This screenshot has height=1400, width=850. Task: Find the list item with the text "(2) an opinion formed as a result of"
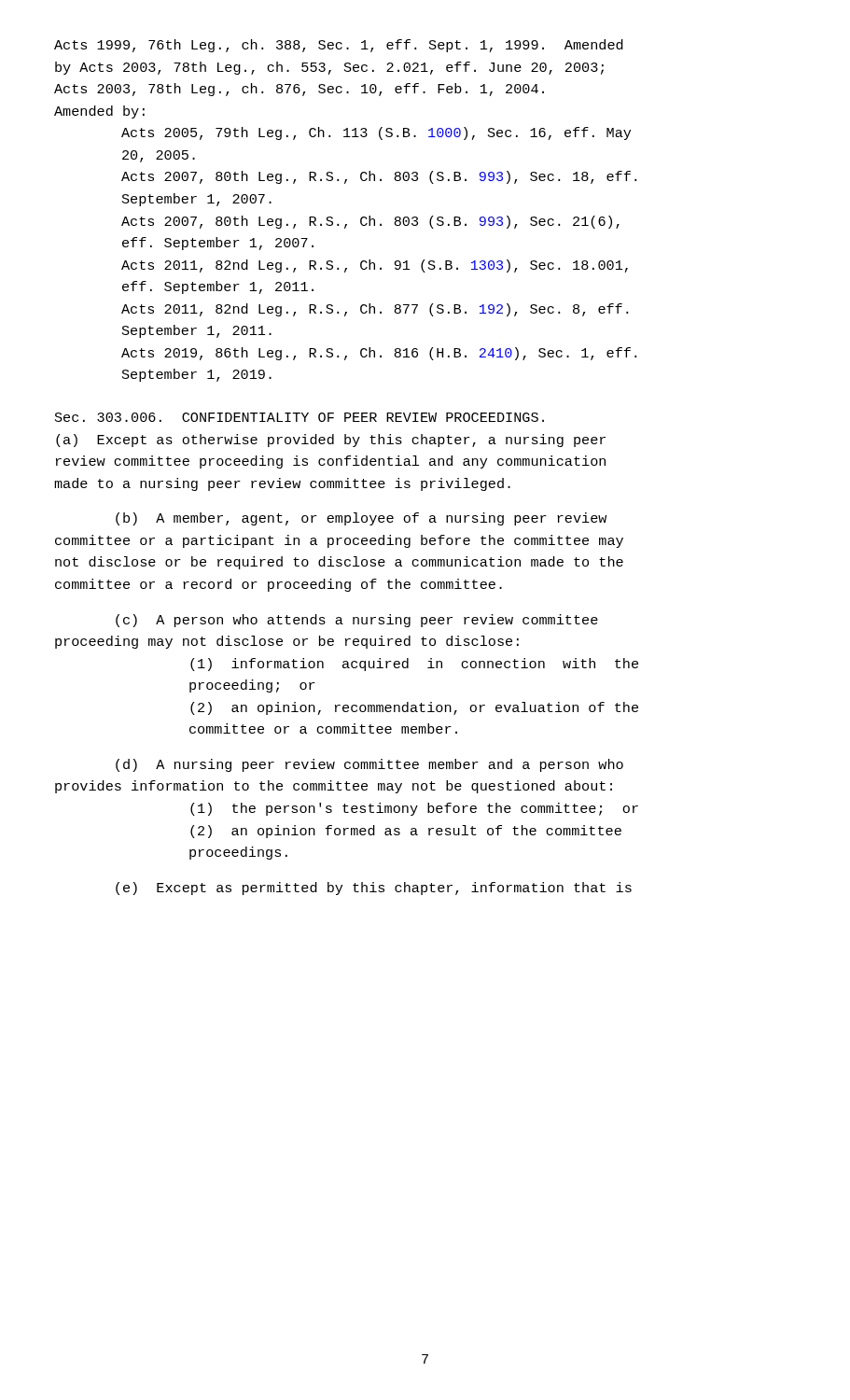(405, 842)
